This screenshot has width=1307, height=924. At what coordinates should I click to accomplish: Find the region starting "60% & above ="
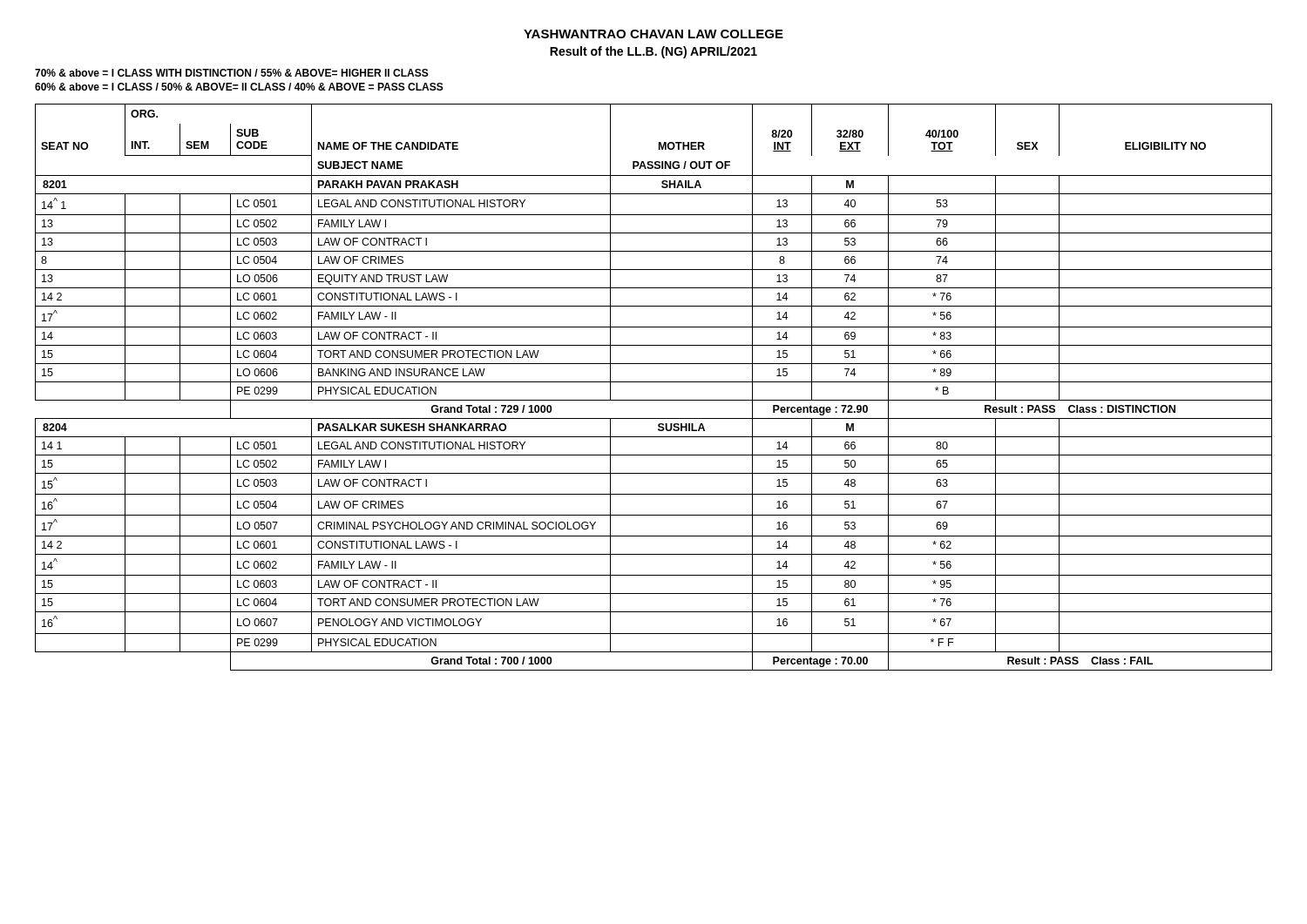[239, 87]
